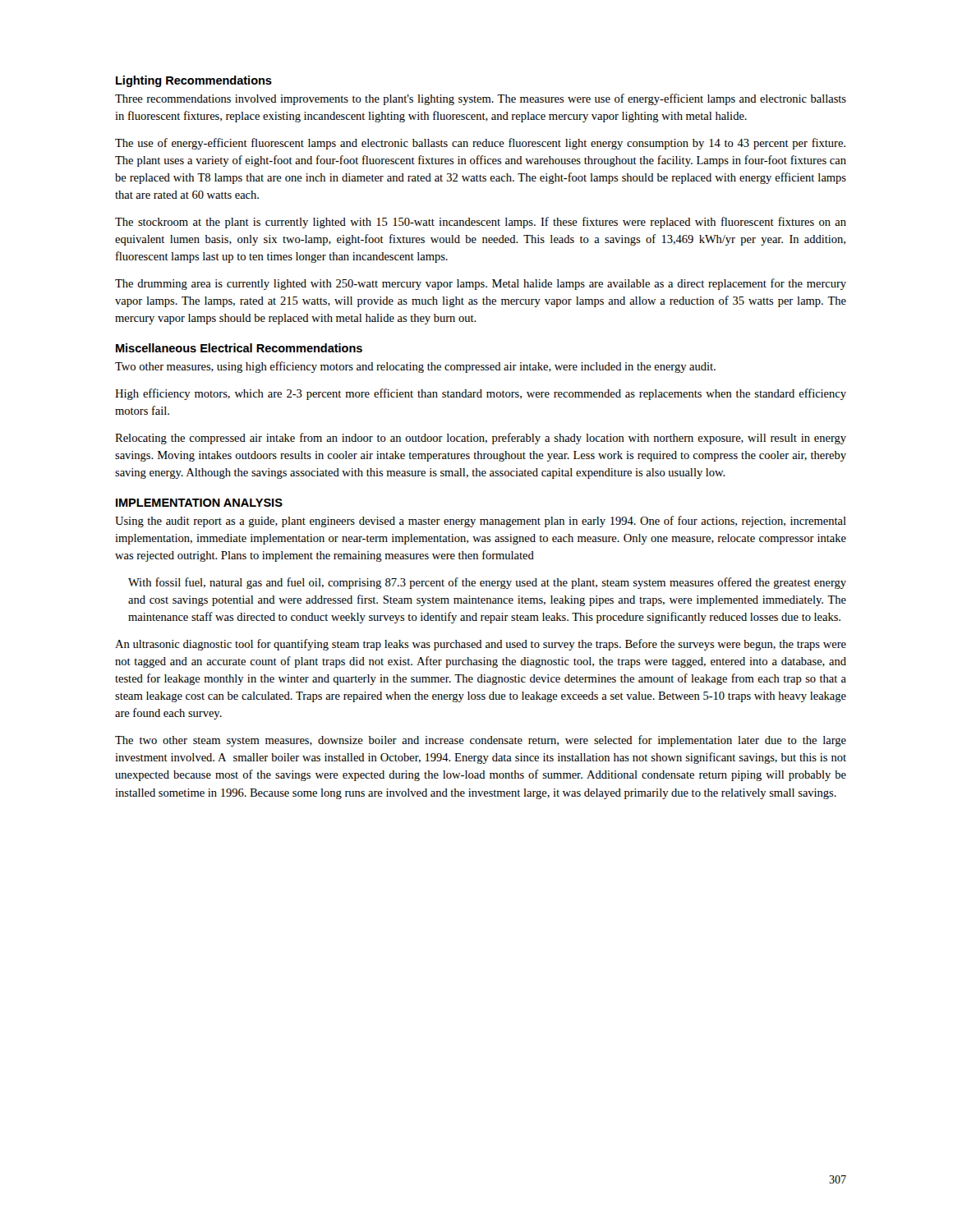Viewport: 953px width, 1232px height.
Task: Locate the region starting "Using the audit report as"
Action: pos(481,538)
